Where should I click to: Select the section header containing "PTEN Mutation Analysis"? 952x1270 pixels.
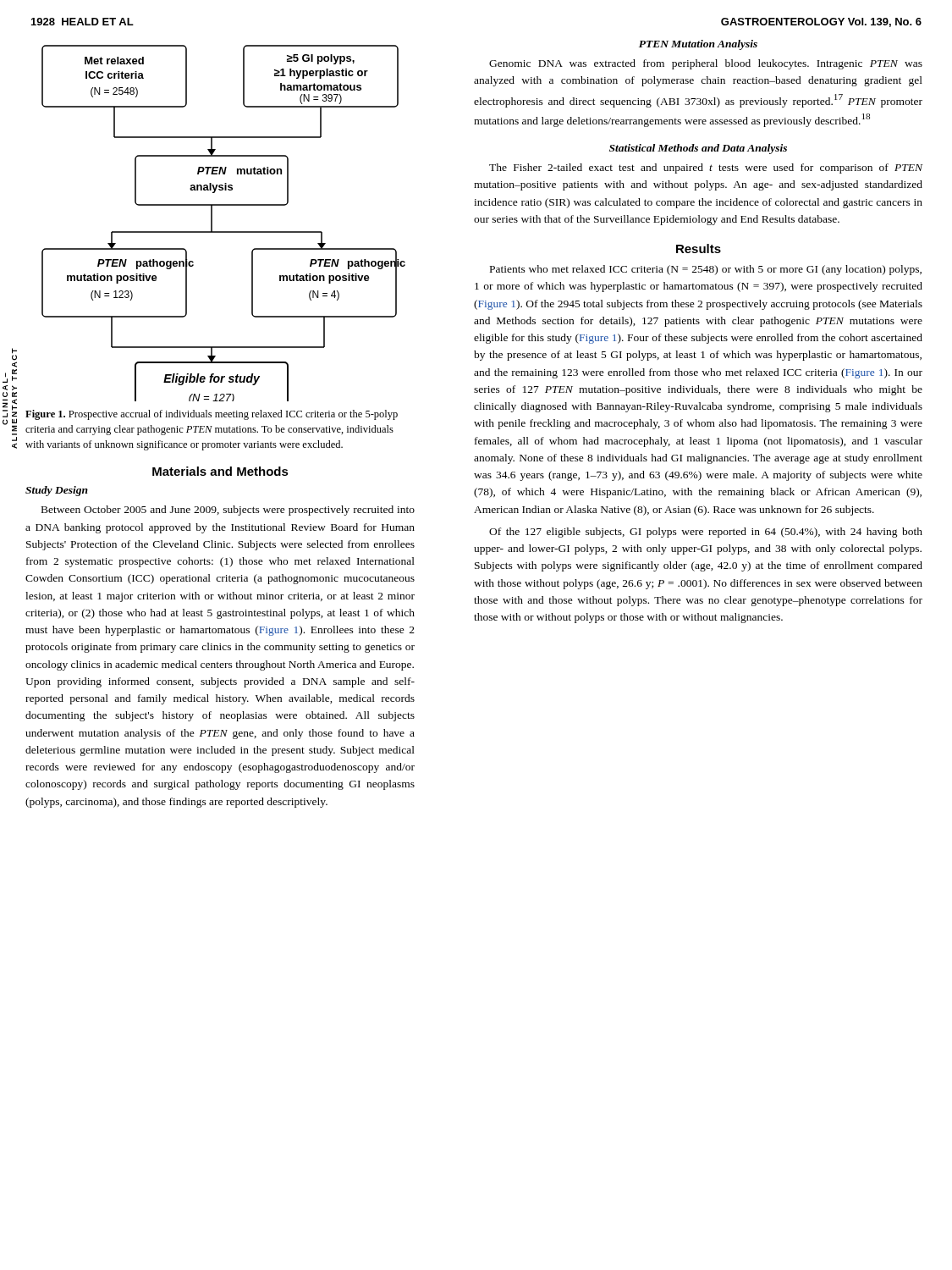pos(698,44)
